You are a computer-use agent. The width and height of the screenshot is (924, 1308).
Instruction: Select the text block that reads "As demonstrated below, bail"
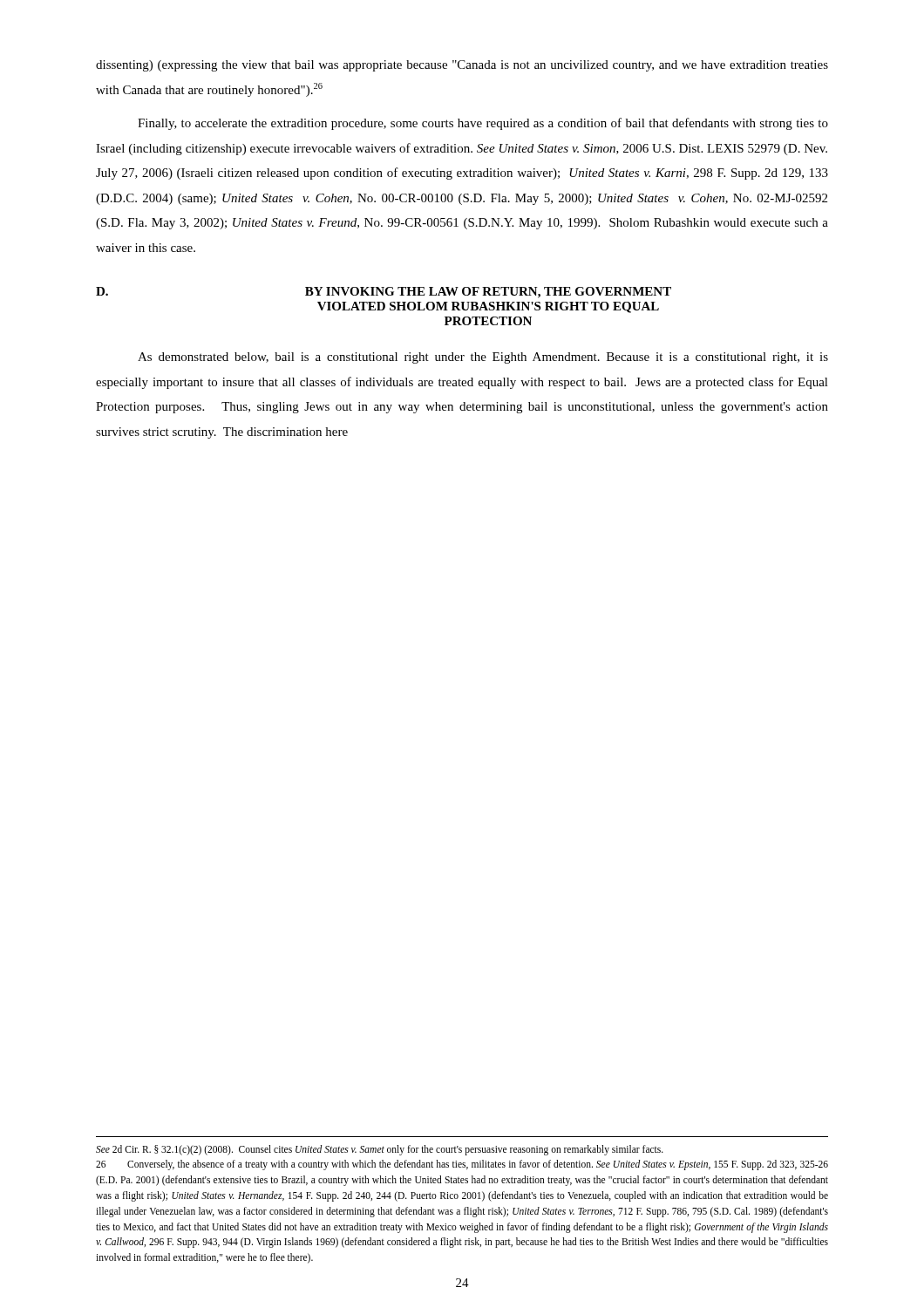click(x=462, y=394)
